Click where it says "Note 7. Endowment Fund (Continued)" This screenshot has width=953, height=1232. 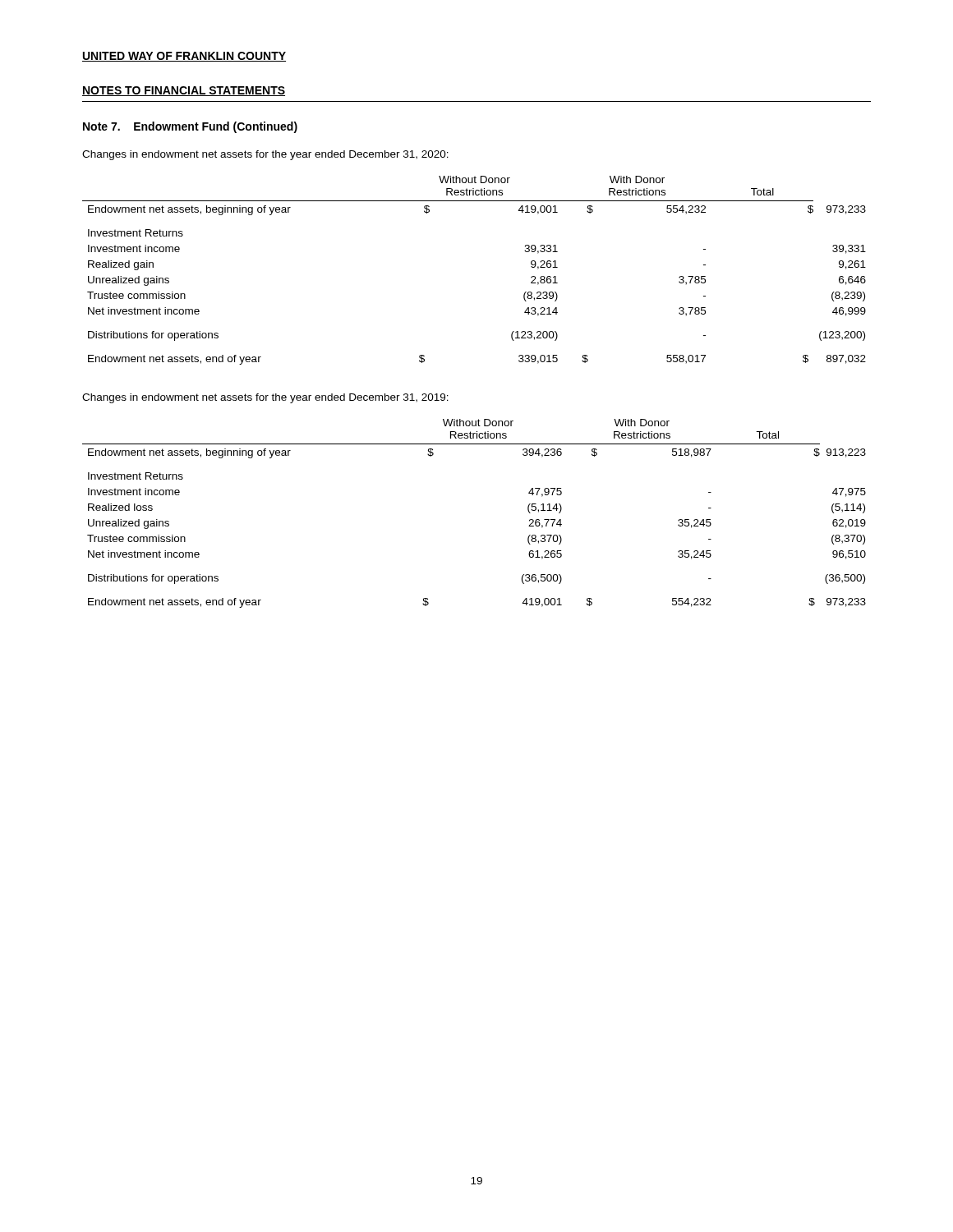point(190,126)
